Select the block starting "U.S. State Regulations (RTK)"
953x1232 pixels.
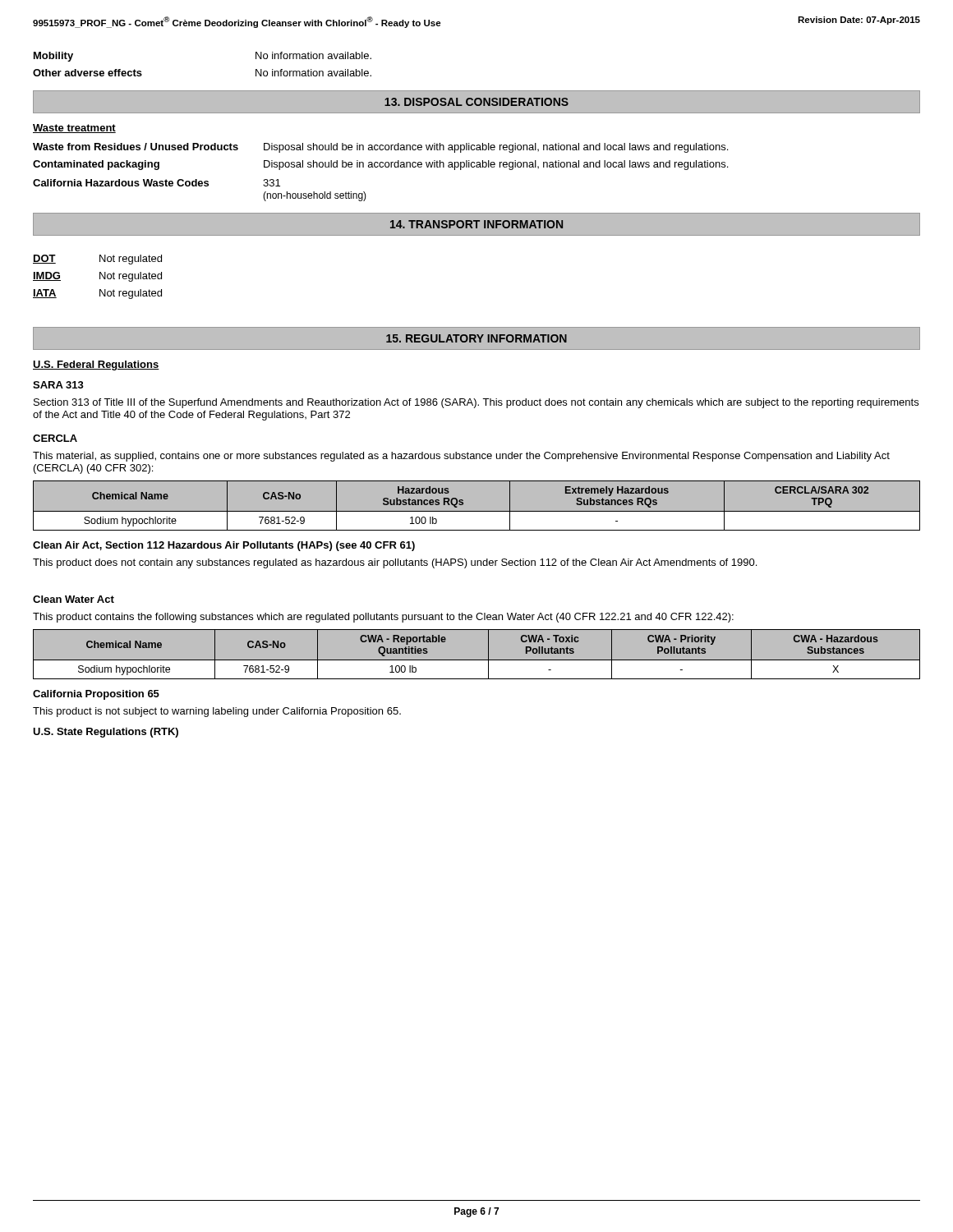(x=106, y=731)
